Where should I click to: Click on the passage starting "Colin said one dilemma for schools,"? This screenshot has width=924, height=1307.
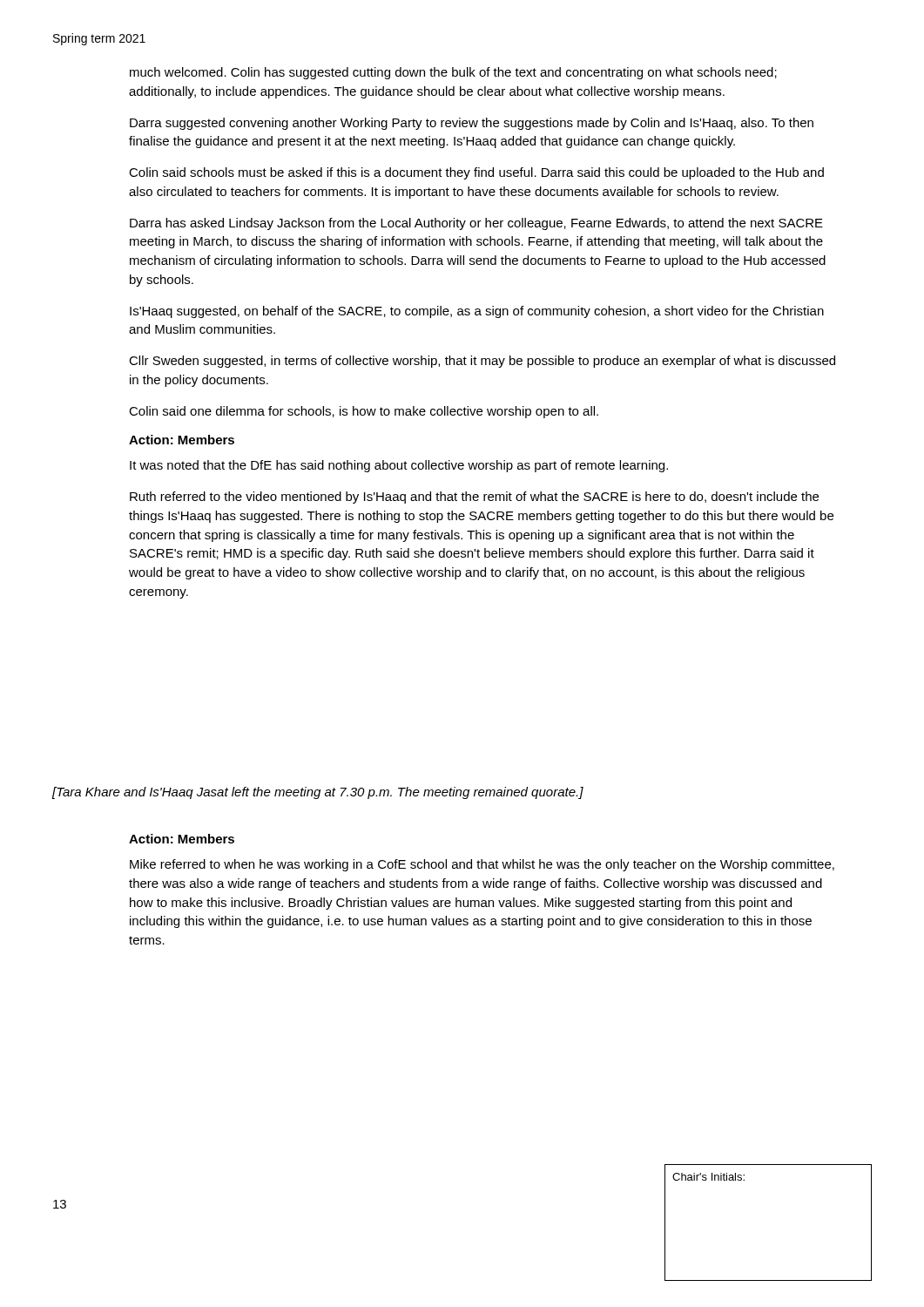click(364, 410)
